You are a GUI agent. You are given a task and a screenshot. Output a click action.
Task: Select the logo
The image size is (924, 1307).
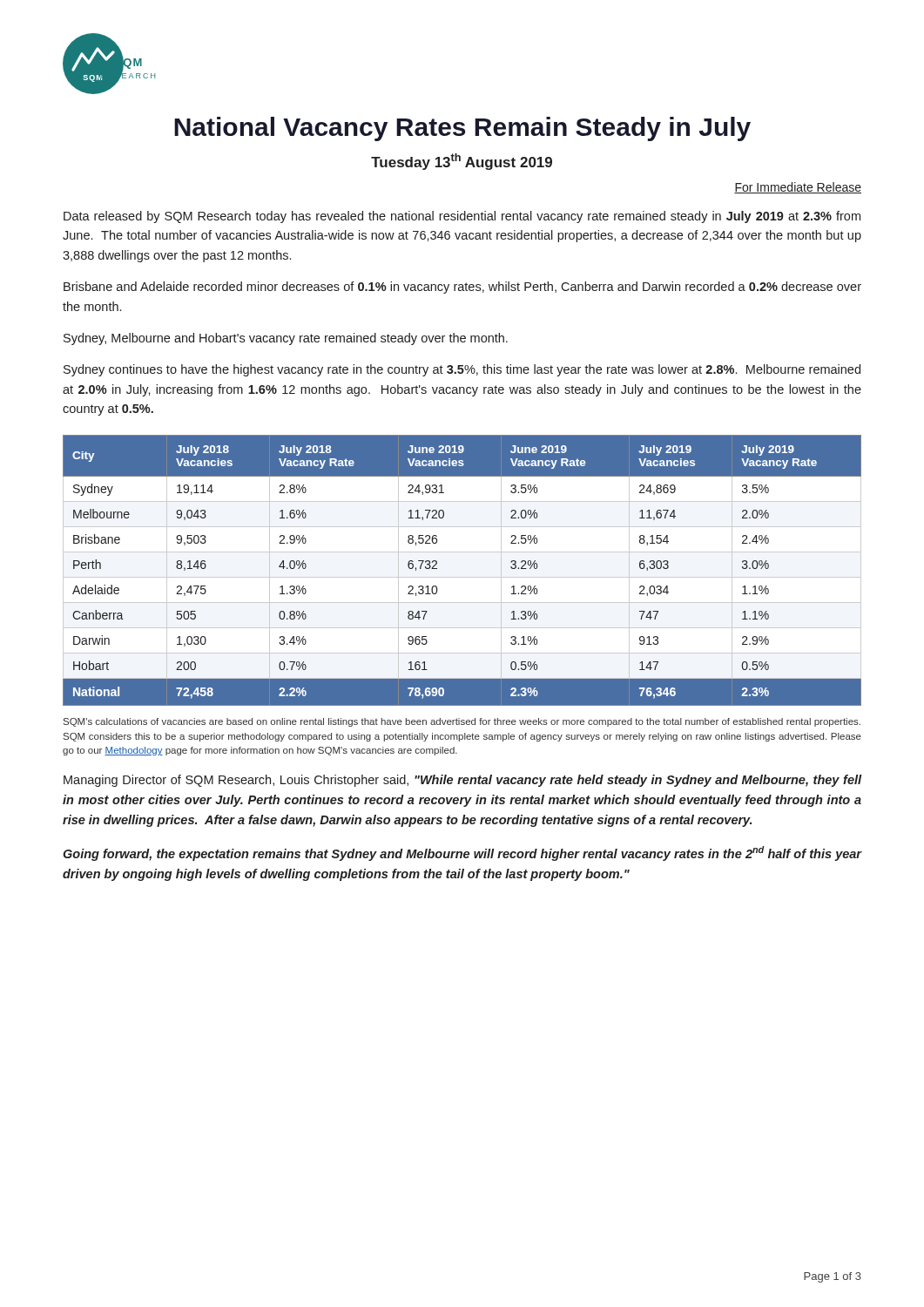click(x=110, y=65)
